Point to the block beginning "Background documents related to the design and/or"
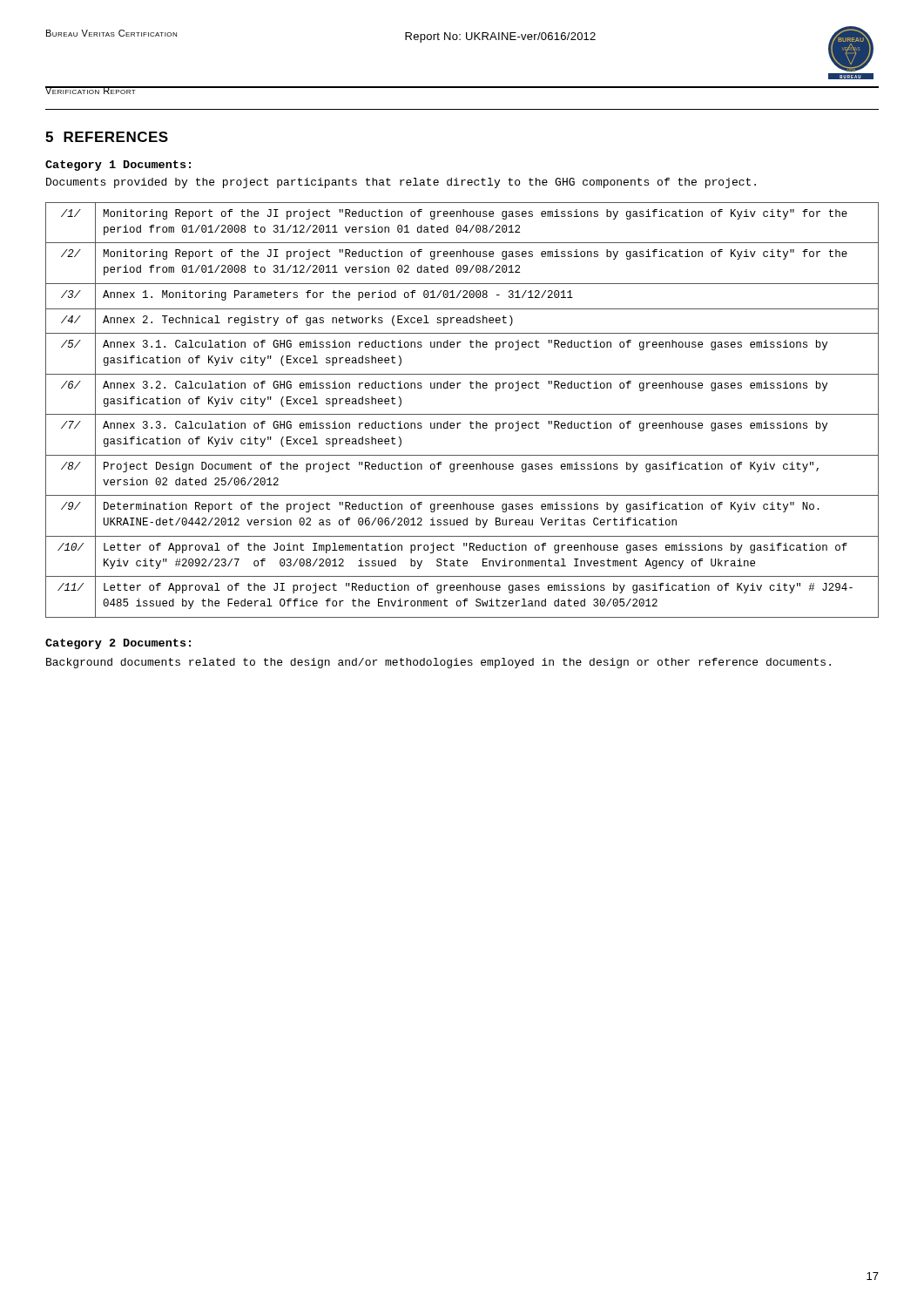This screenshot has width=924, height=1307. tap(439, 663)
